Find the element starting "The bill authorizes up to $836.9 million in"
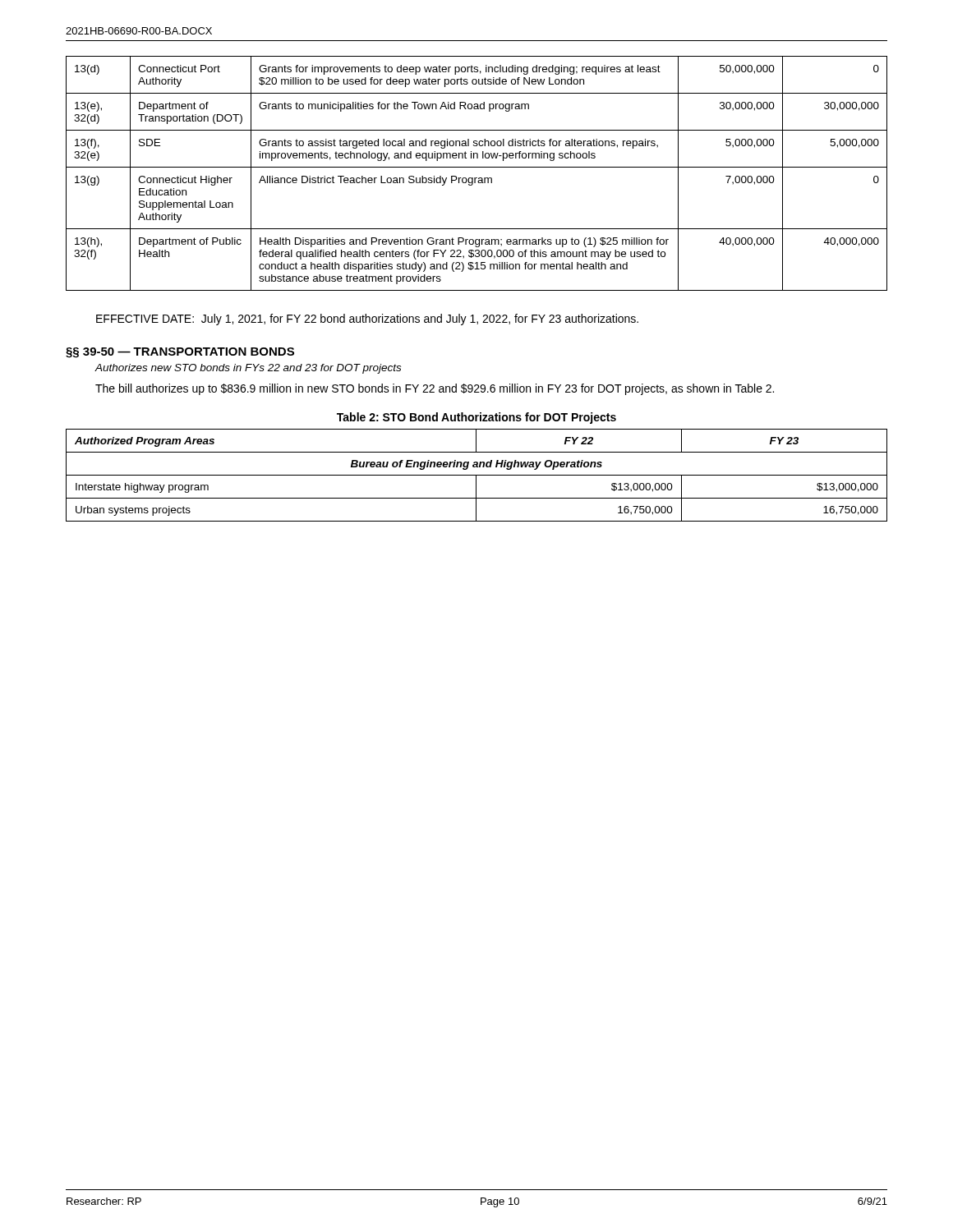Viewport: 953px width, 1232px height. [x=435, y=389]
